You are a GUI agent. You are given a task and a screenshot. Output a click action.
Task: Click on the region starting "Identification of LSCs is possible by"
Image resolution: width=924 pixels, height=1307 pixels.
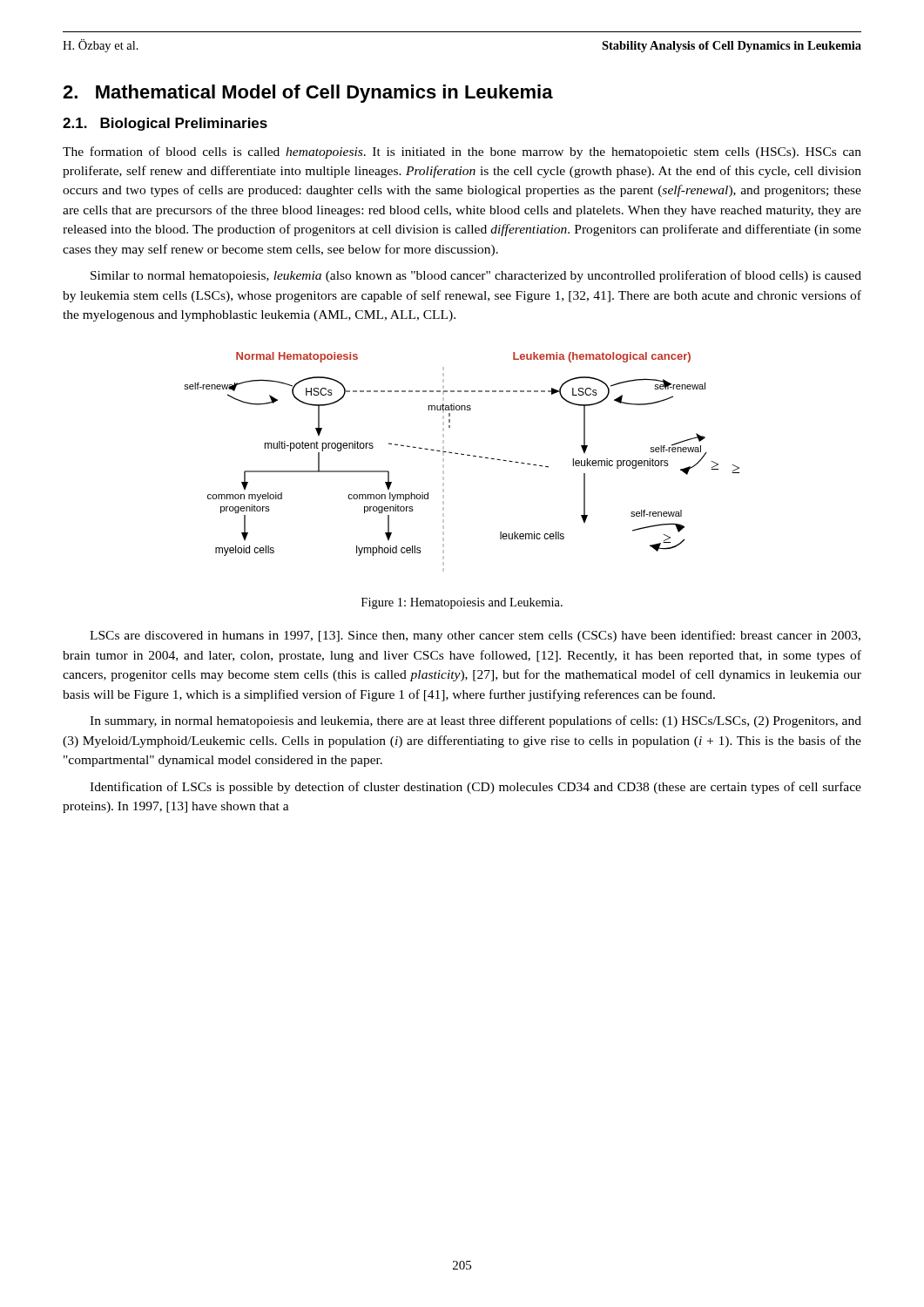click(462, 796)
